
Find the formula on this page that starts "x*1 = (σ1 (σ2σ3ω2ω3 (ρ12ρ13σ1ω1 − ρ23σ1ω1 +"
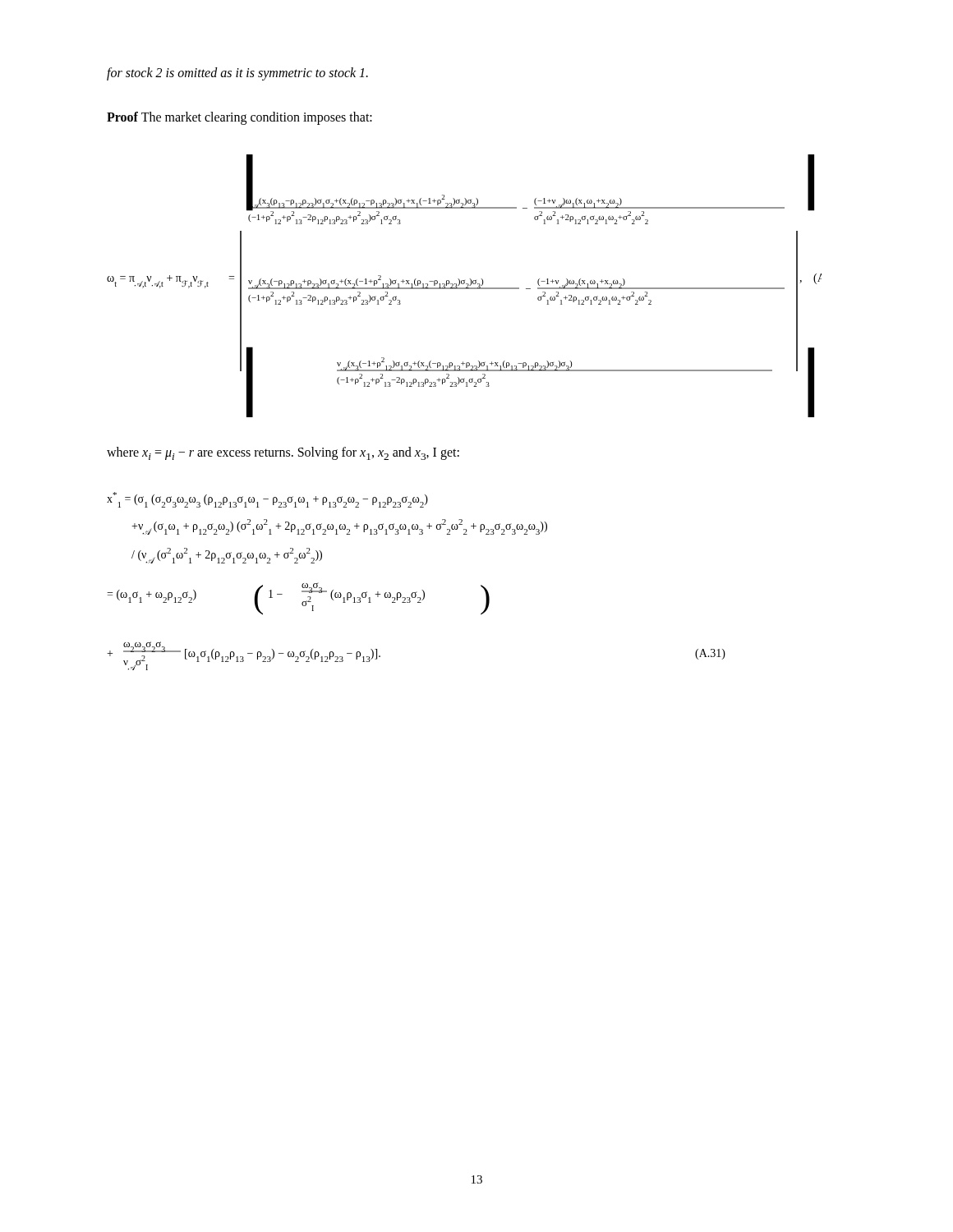[267, 500]
